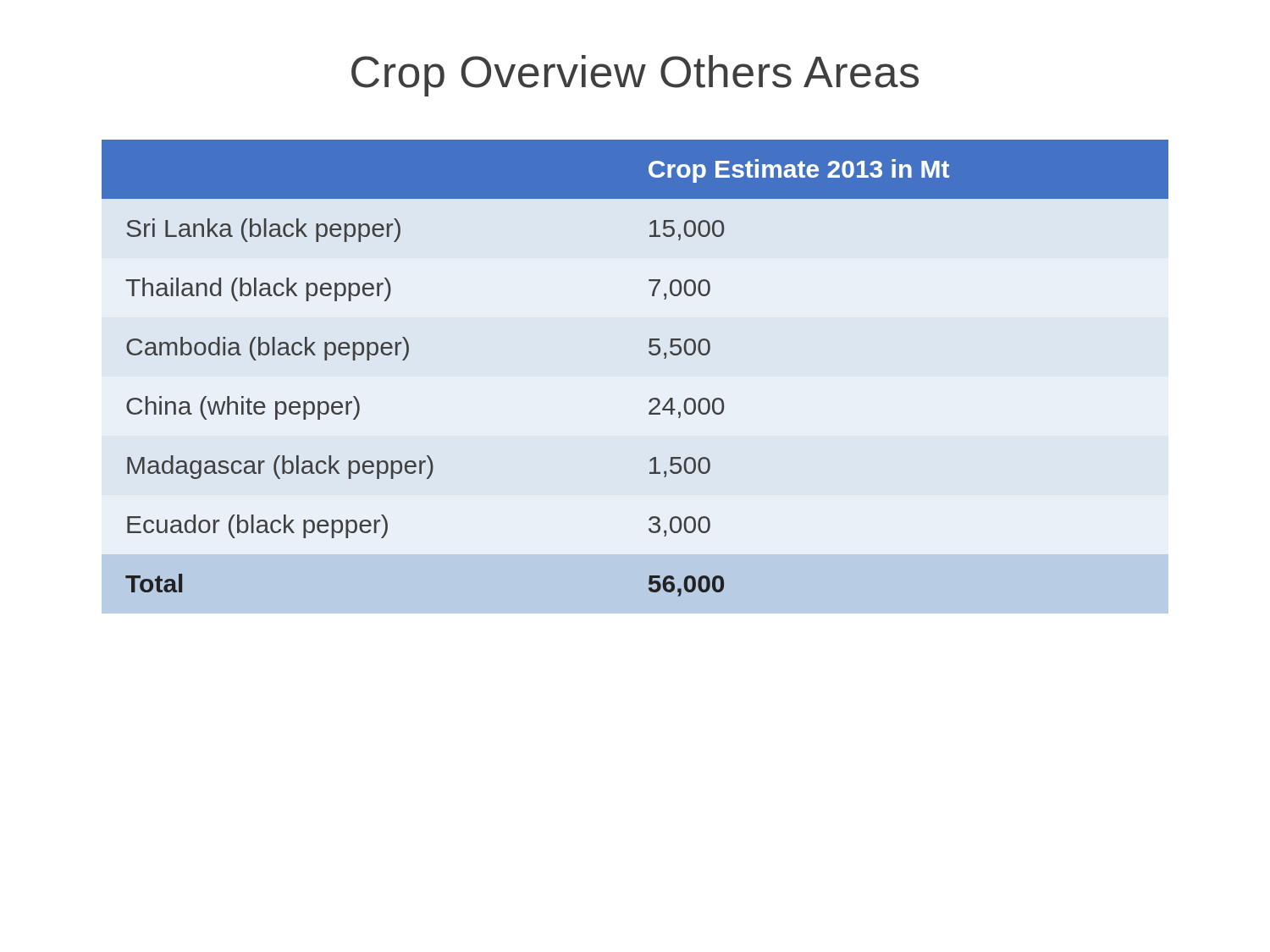1270x952 pixels.
Task: Find the region starting "Crop Overview Others Areas"
Action: 635,72
